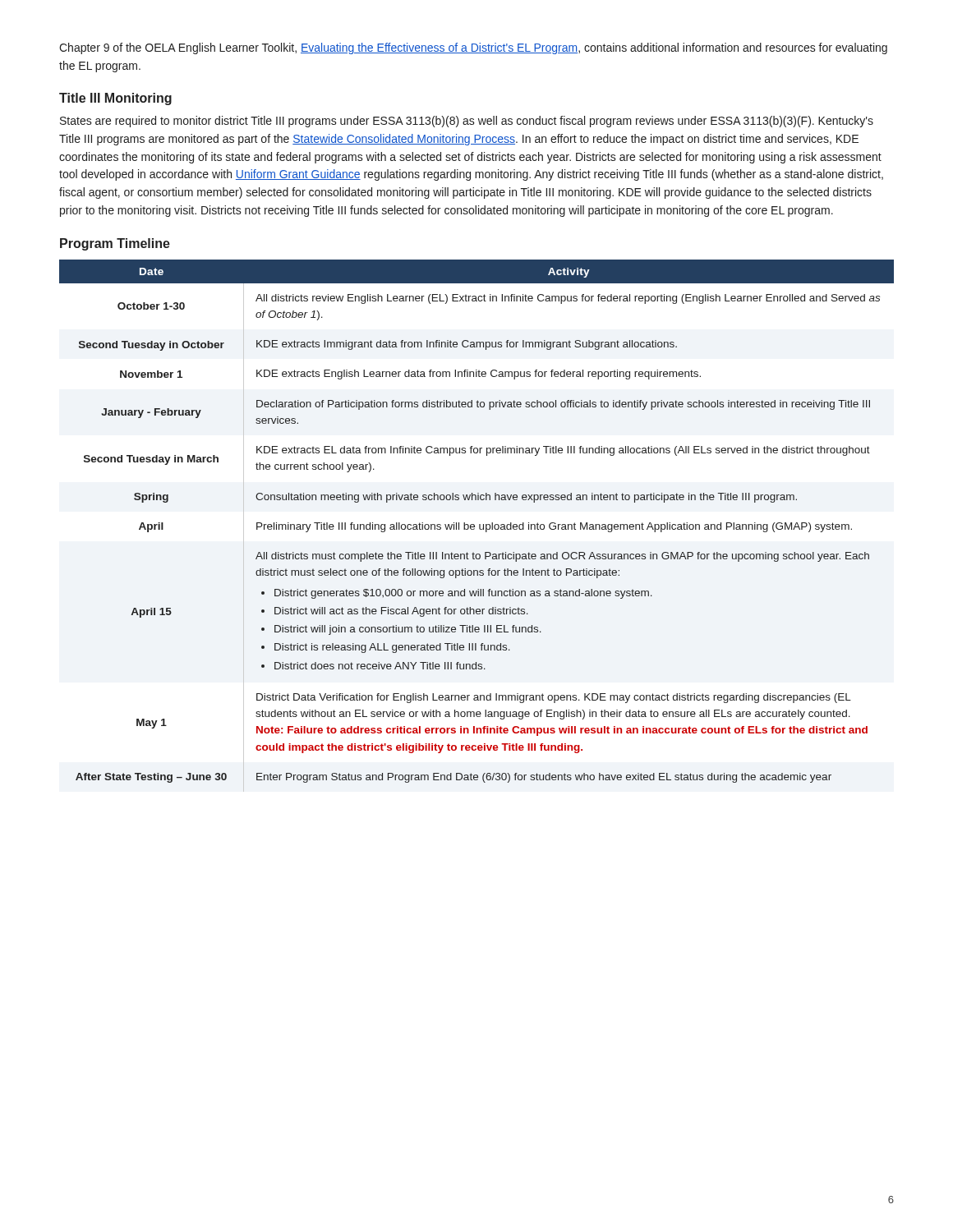The image size is (953, 1232).
Task: Locate the region starting "Title III Monitoring"
Action: click(x=115, y=99)
